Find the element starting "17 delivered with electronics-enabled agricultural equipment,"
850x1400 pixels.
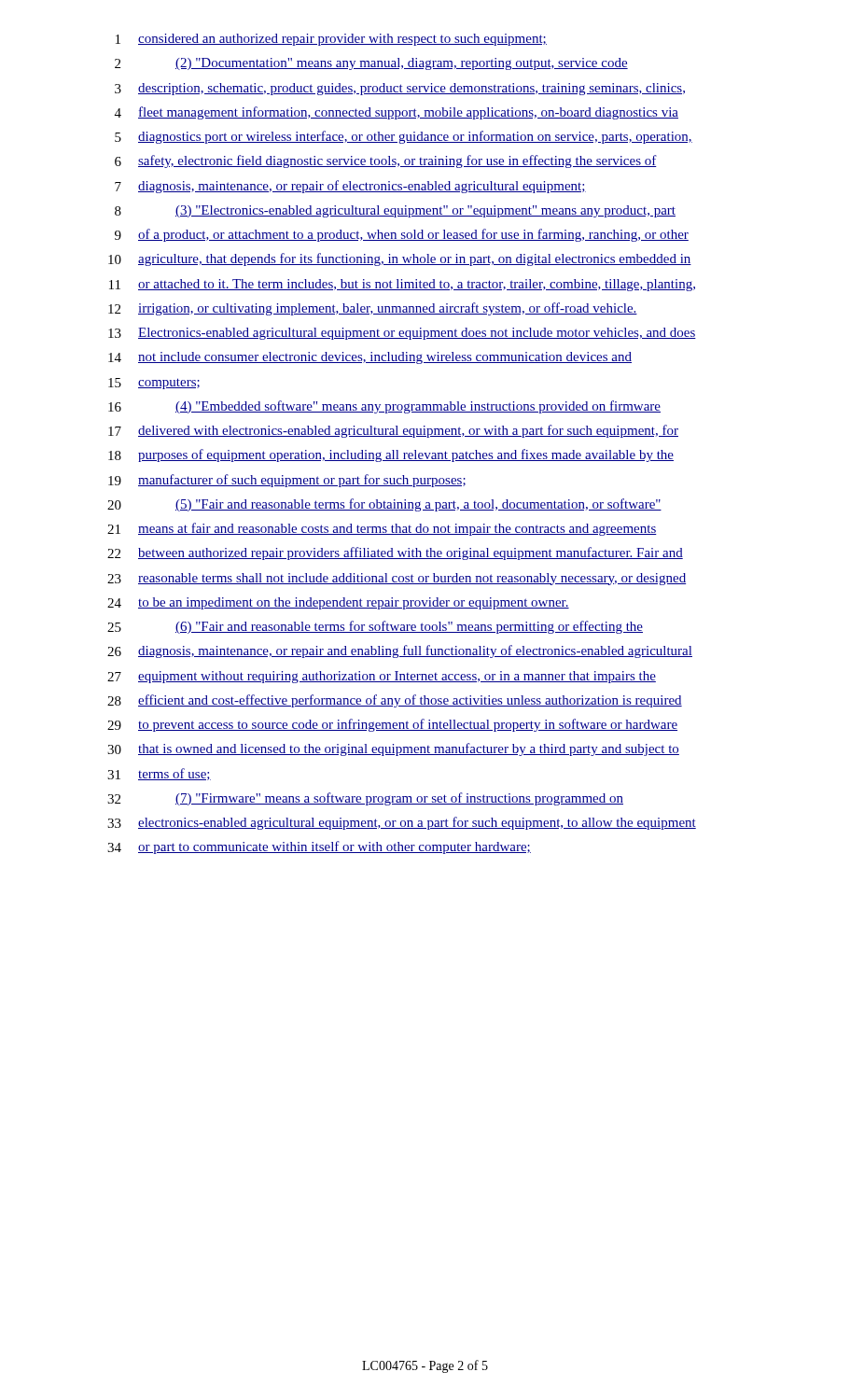click(x=439, y=431)
